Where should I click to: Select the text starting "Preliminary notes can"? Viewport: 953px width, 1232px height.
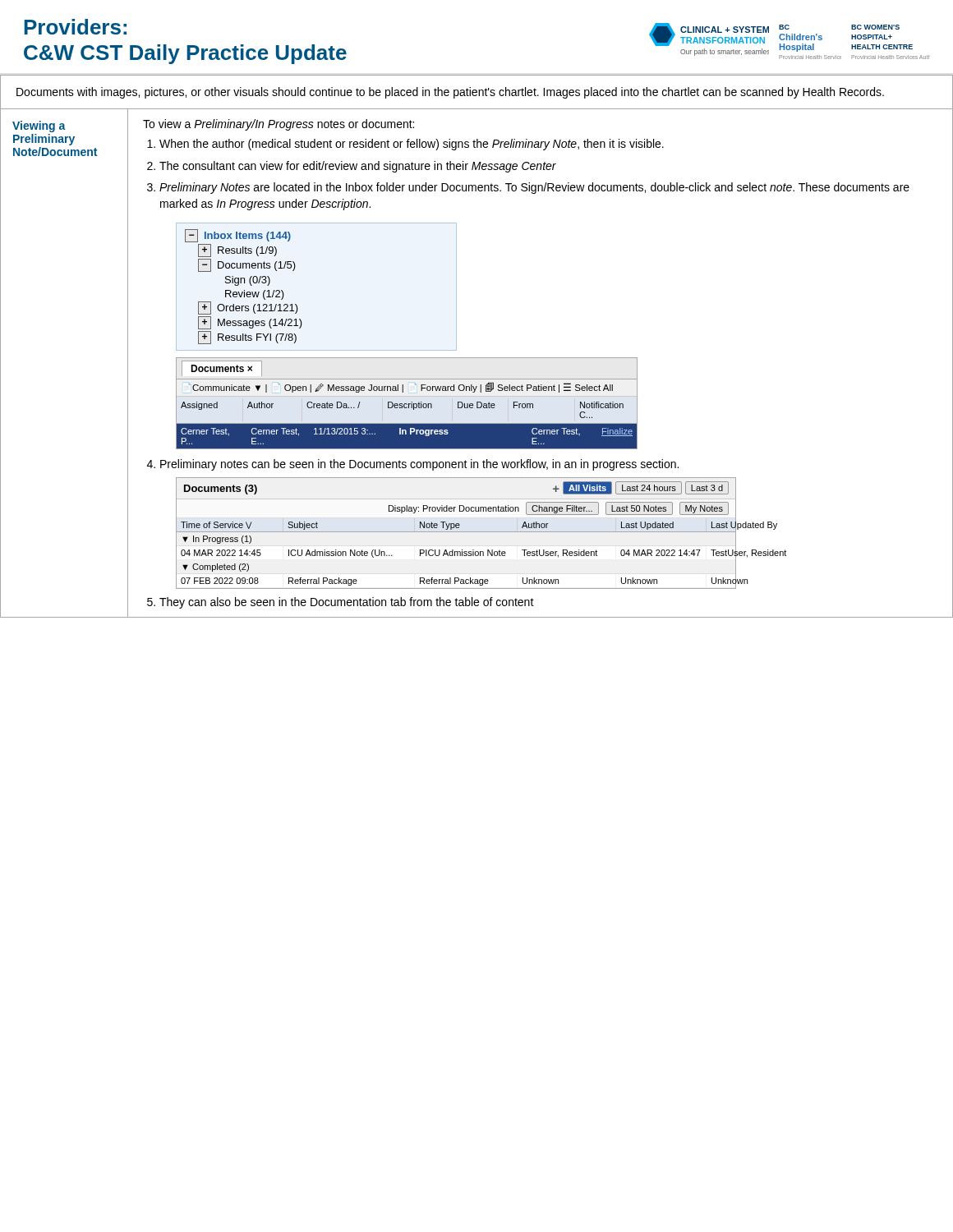pyautogui.click(x=540, y=464)
